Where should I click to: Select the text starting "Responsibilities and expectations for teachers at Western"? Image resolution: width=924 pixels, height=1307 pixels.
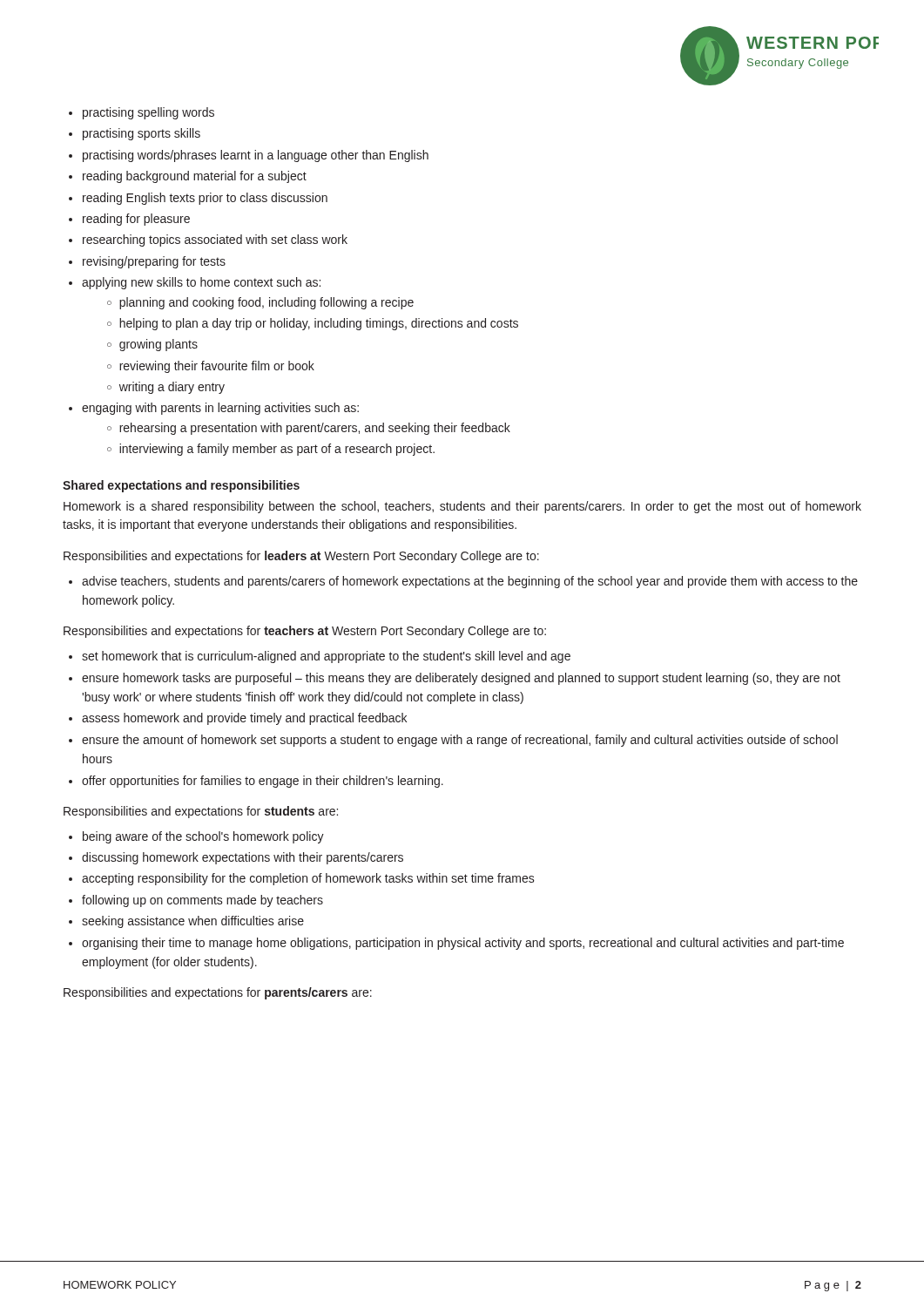[305, 631]
